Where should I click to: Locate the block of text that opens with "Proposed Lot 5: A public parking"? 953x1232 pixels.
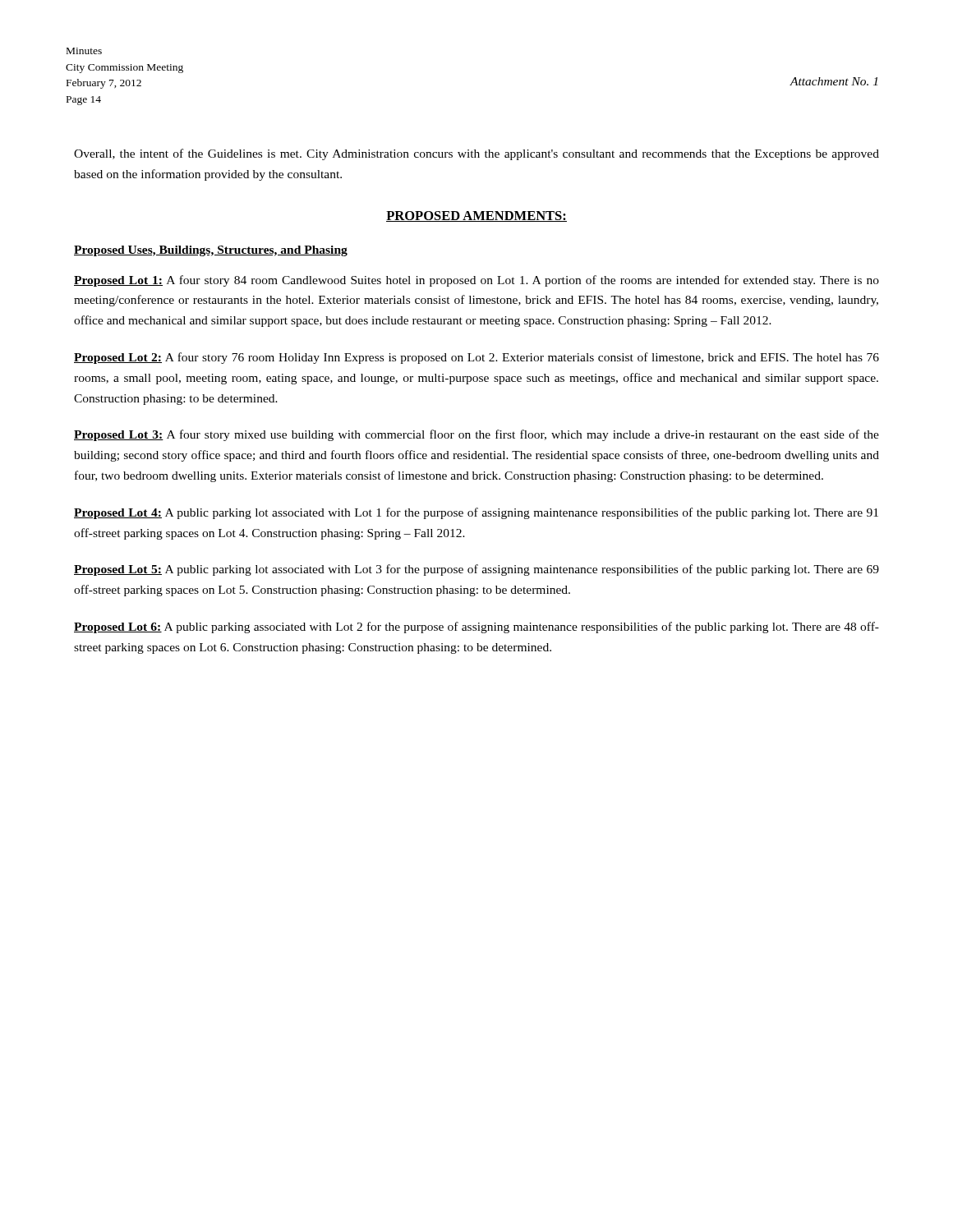coord(476,579)
